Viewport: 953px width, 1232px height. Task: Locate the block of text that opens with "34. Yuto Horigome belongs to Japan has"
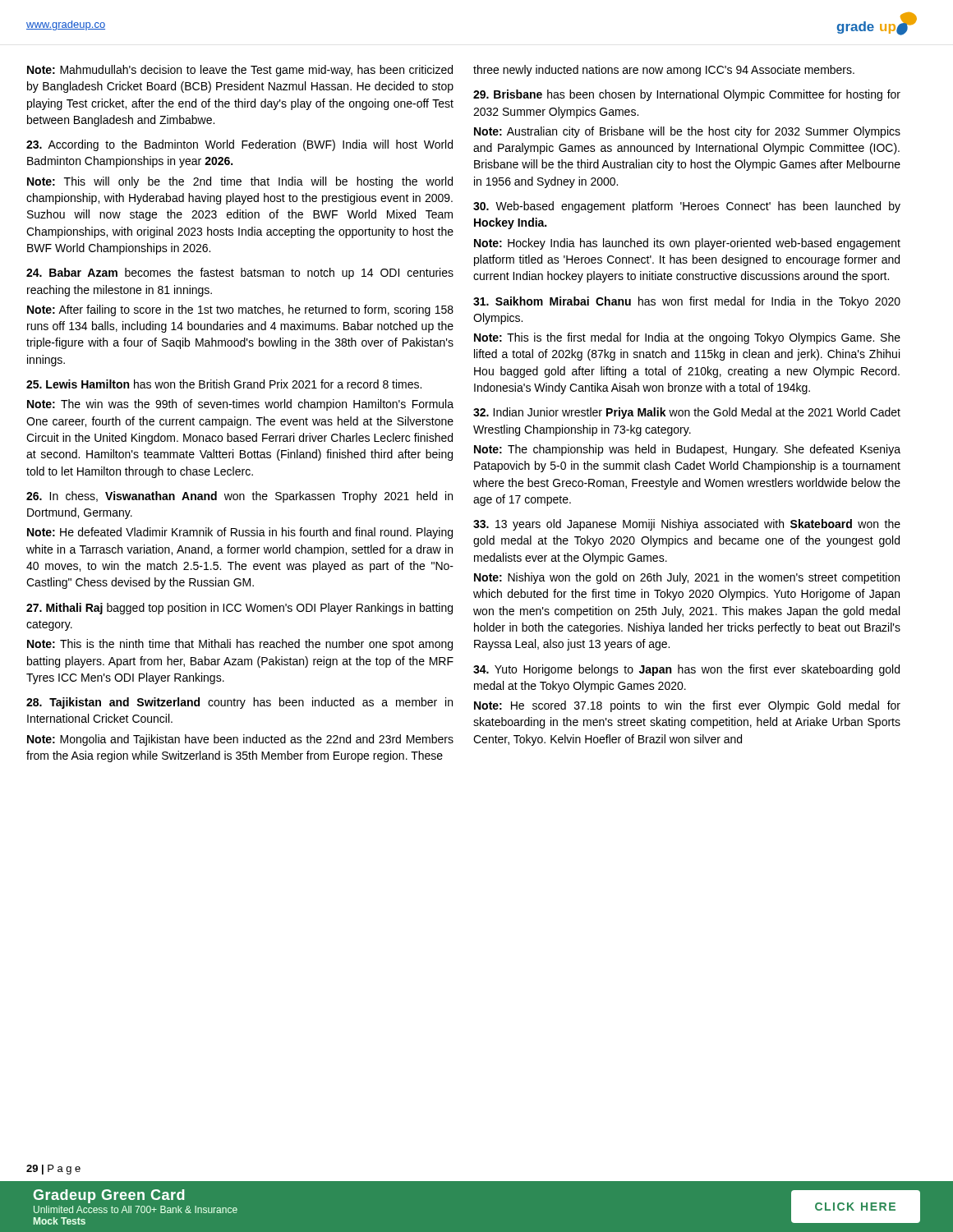pos(687,704)
